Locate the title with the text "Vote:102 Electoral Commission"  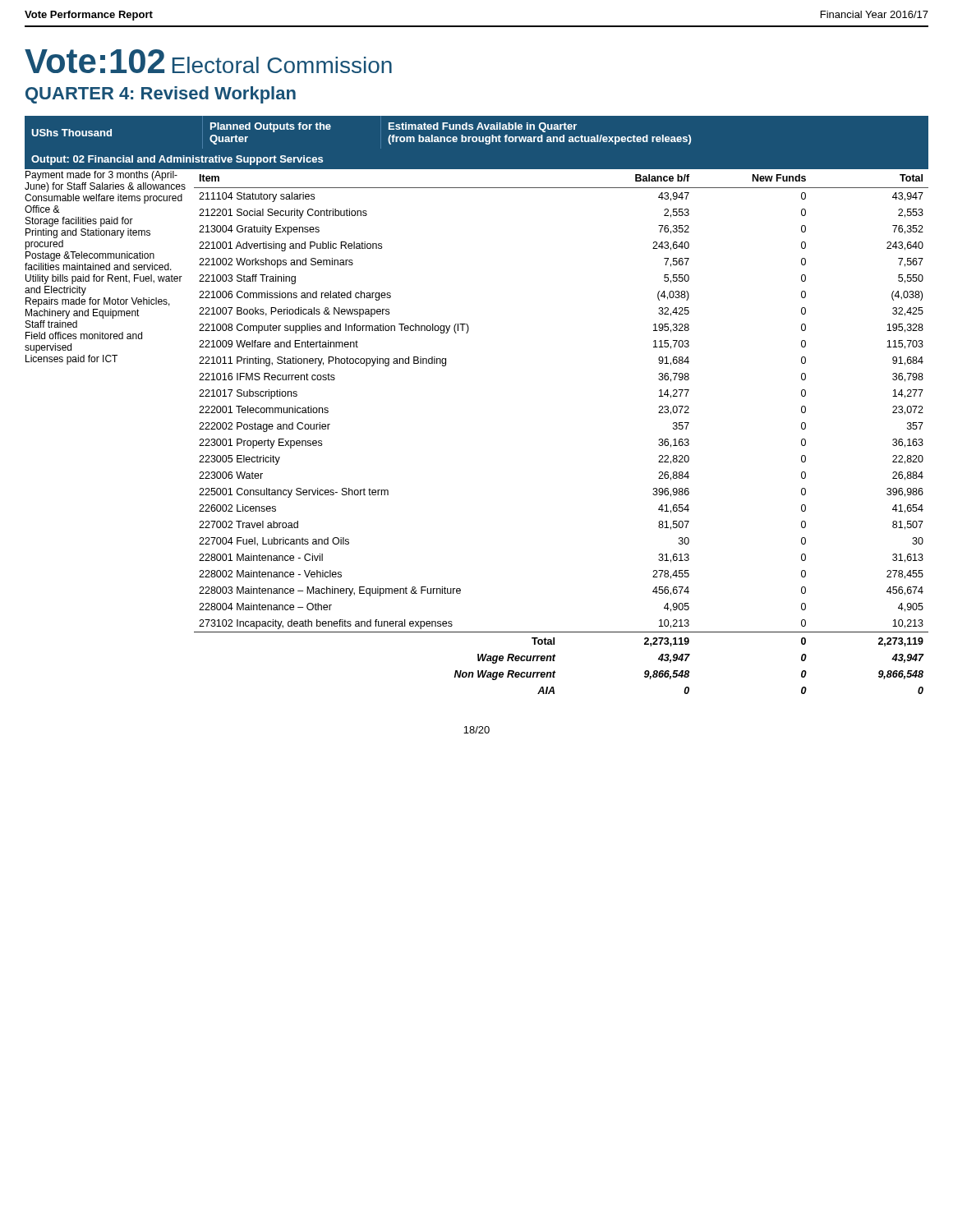point(209,61)
